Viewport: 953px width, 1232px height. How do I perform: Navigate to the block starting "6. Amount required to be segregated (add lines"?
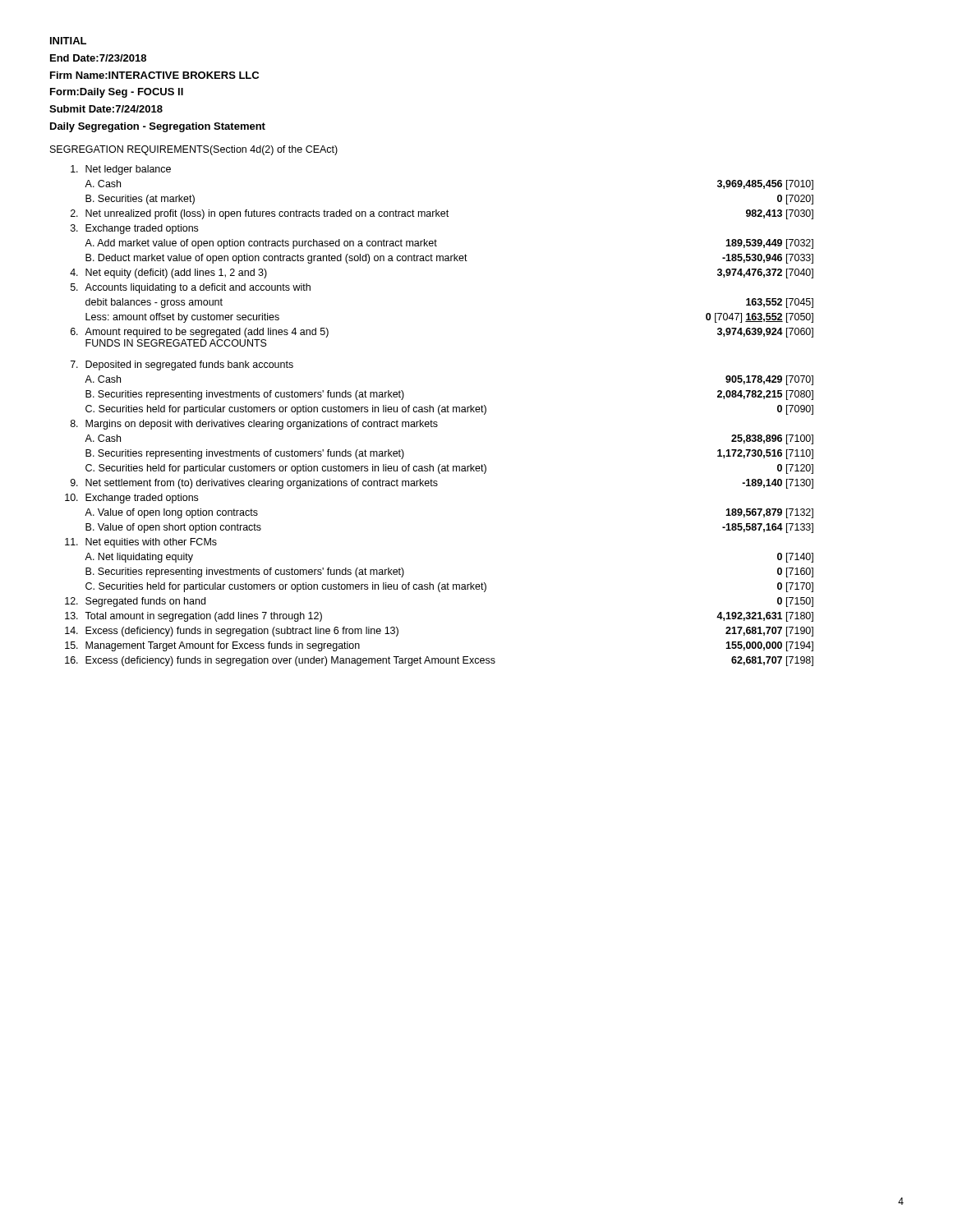[198, 332]
